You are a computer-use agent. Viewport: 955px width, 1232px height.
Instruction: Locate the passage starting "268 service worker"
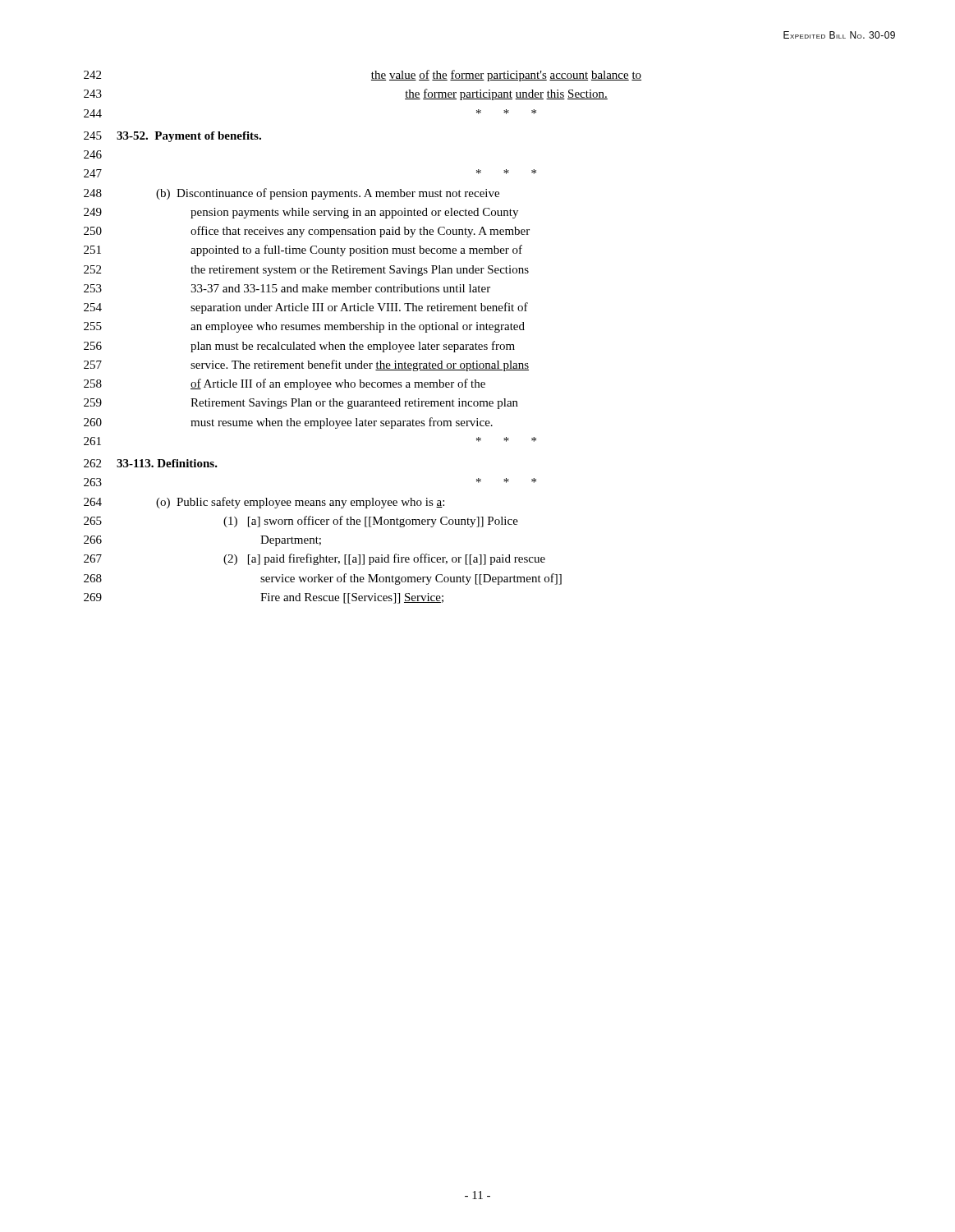pyautogui.click(x=478, y=578)
